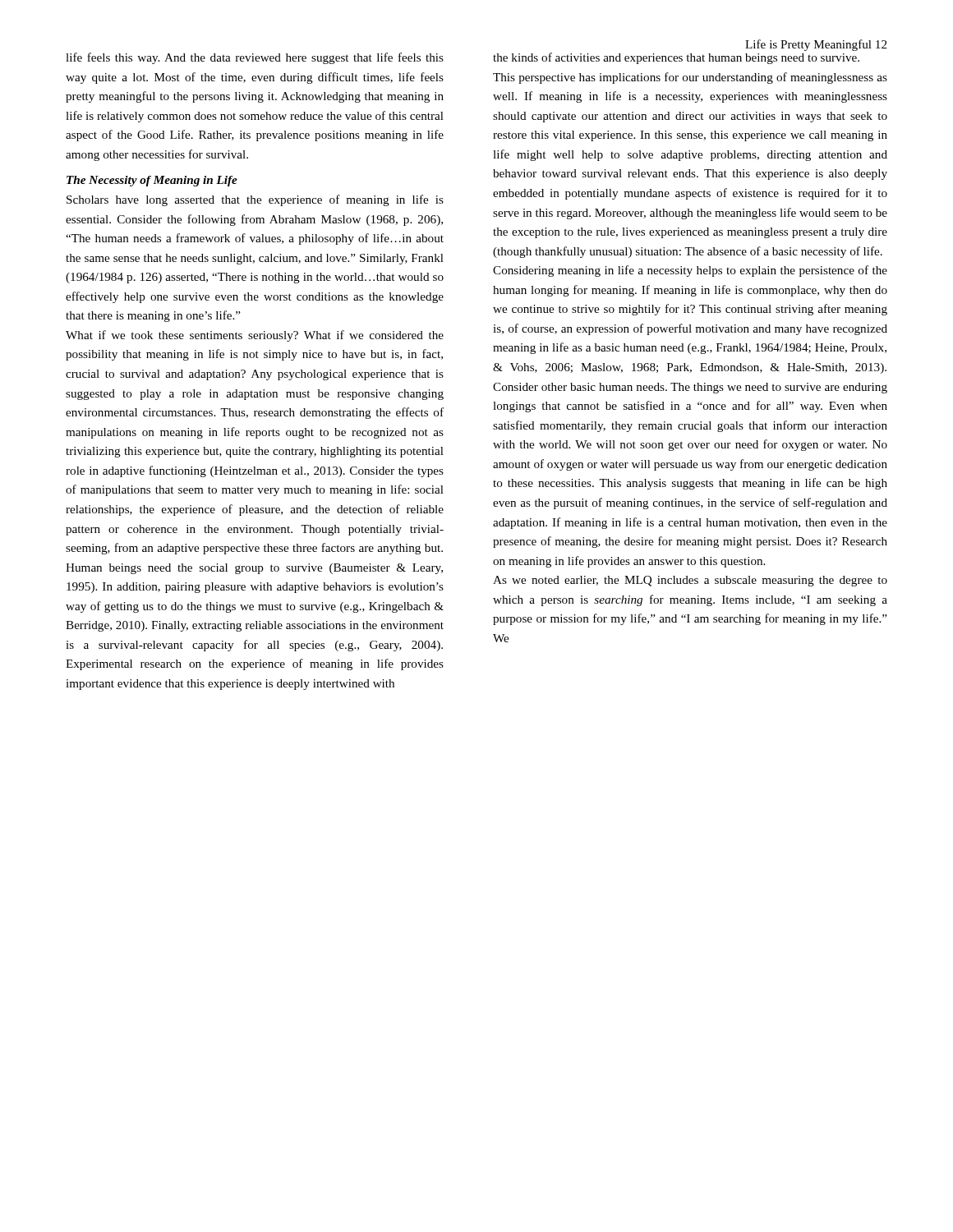Viewport: 953px width, 1232px height.
Task: Locate the text starting "This perspective has implications"
Action: point(690,164)
